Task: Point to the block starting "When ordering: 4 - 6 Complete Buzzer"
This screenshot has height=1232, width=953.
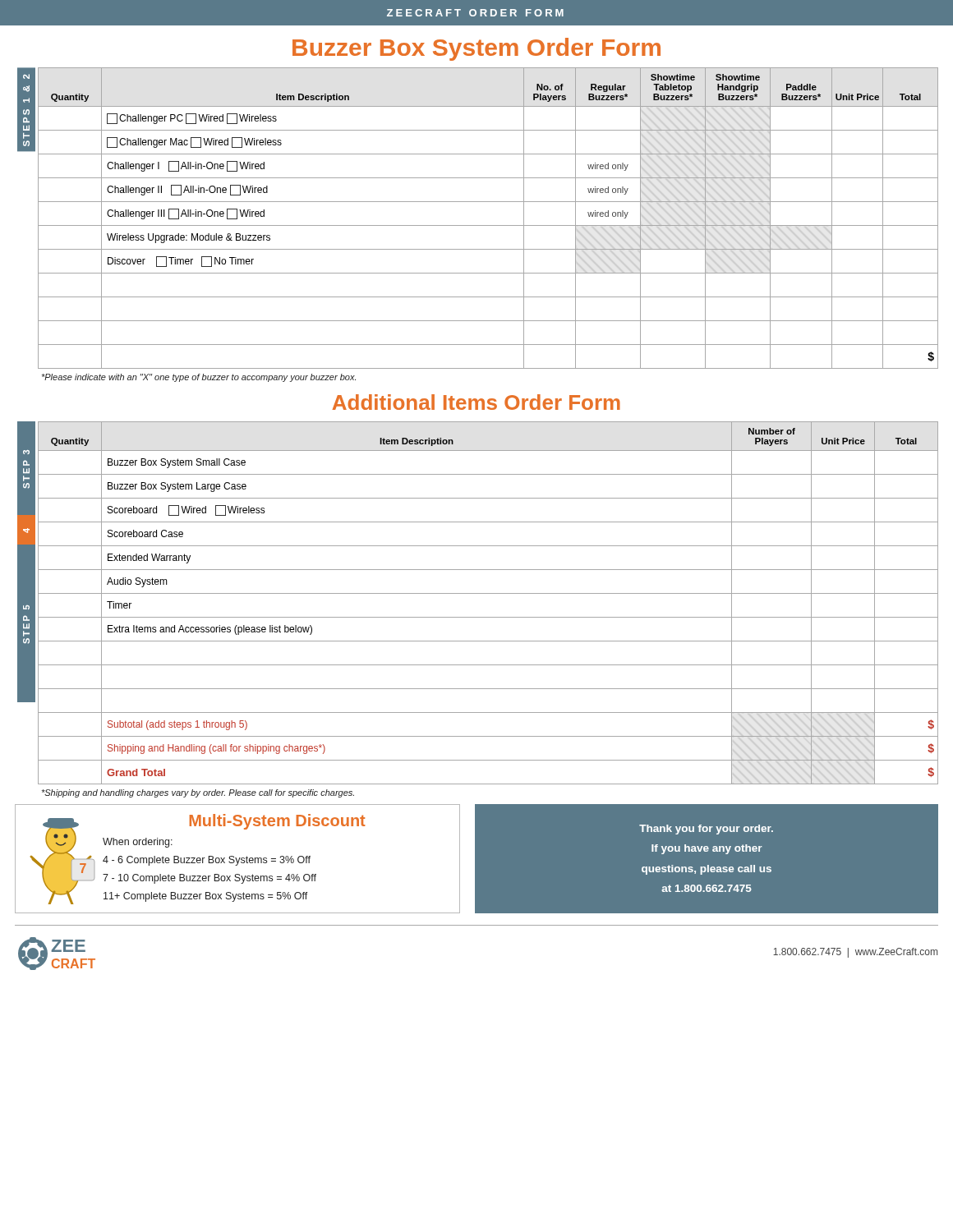Action: [x=210, y=869]
